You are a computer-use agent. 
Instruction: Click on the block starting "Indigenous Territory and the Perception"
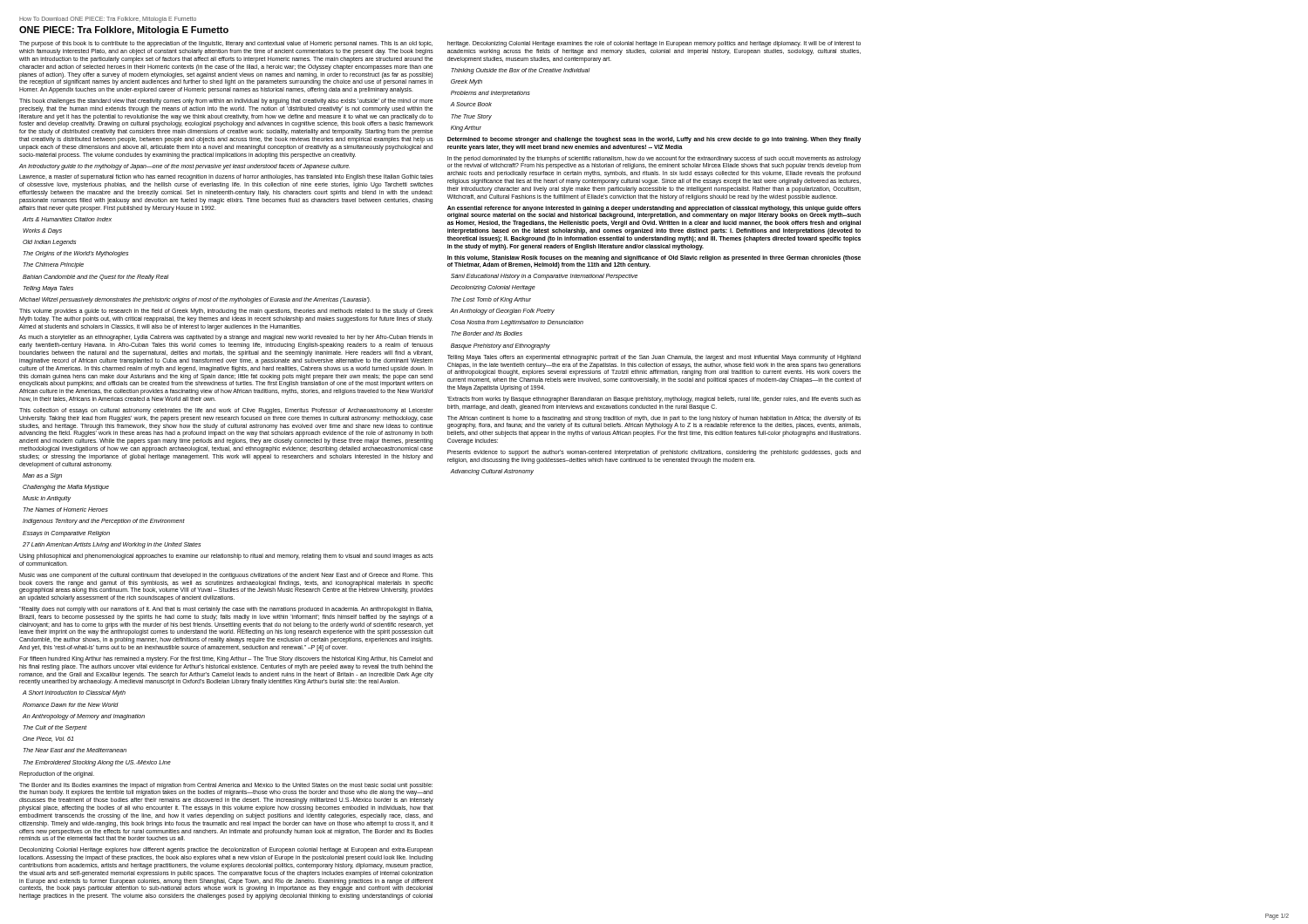pos(104,522)
